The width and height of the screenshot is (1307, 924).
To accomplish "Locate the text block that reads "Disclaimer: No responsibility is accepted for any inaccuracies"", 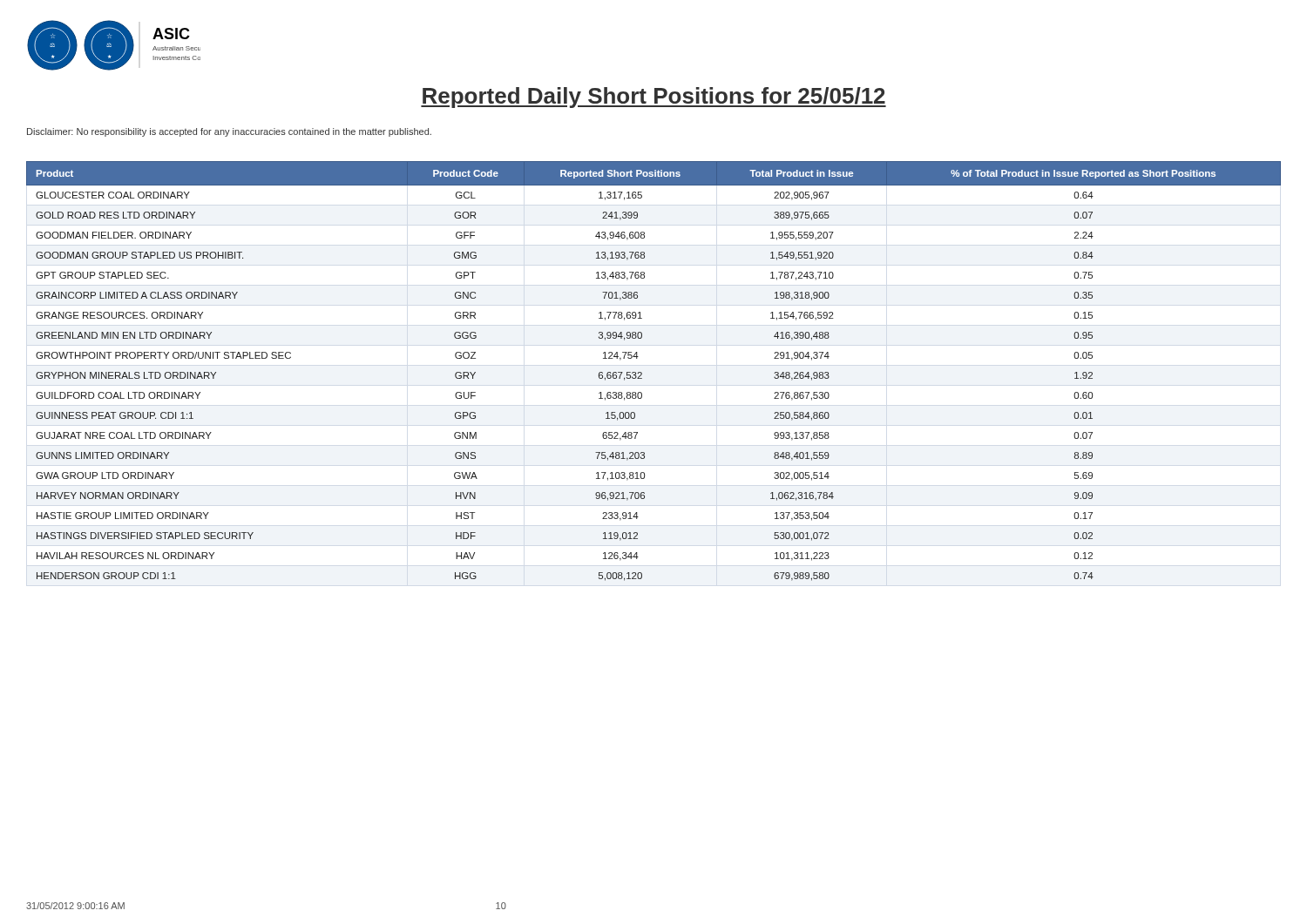I will pos(229,132).
